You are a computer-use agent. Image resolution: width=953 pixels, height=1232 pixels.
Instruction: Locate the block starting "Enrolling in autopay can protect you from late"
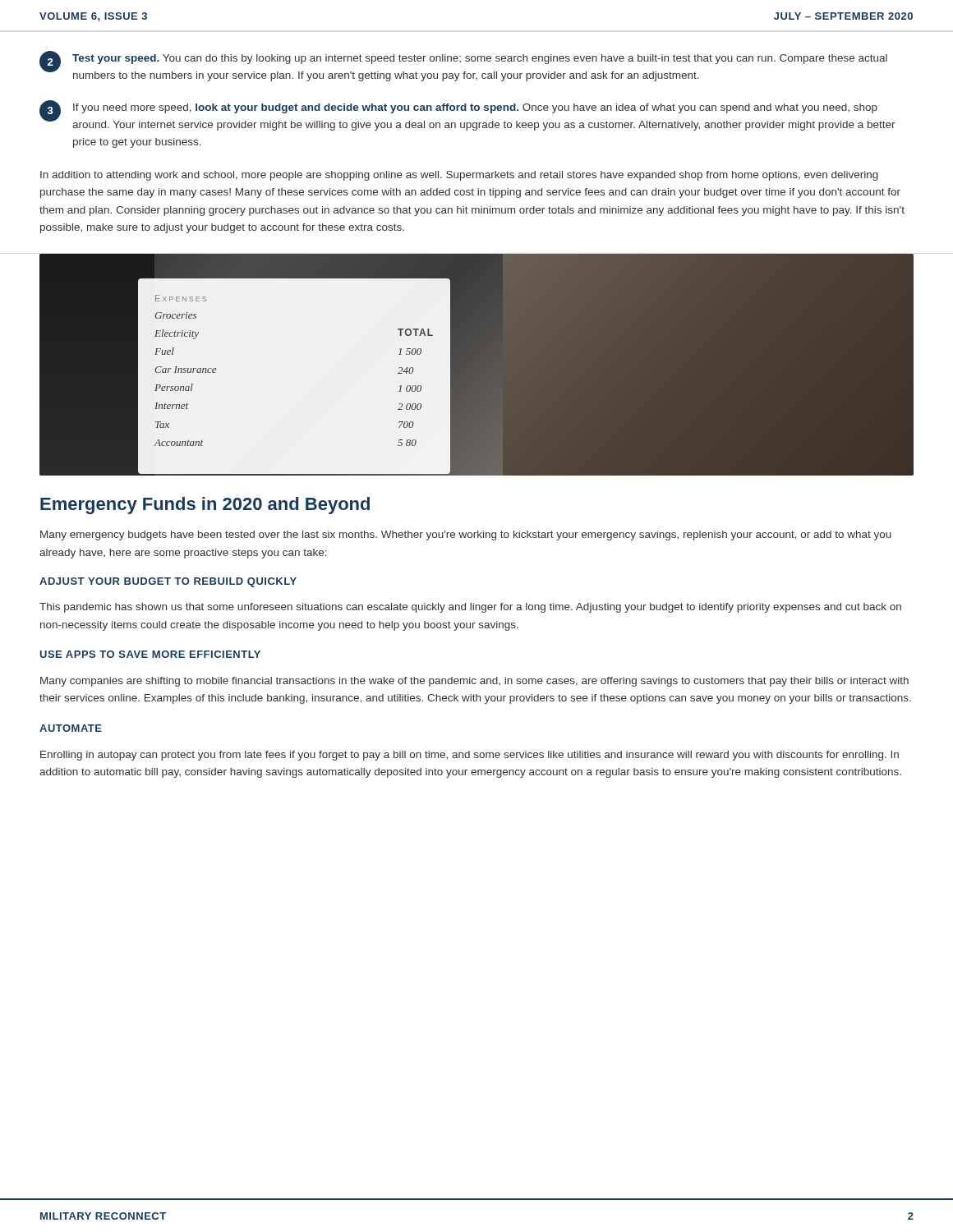click(476, 763)
